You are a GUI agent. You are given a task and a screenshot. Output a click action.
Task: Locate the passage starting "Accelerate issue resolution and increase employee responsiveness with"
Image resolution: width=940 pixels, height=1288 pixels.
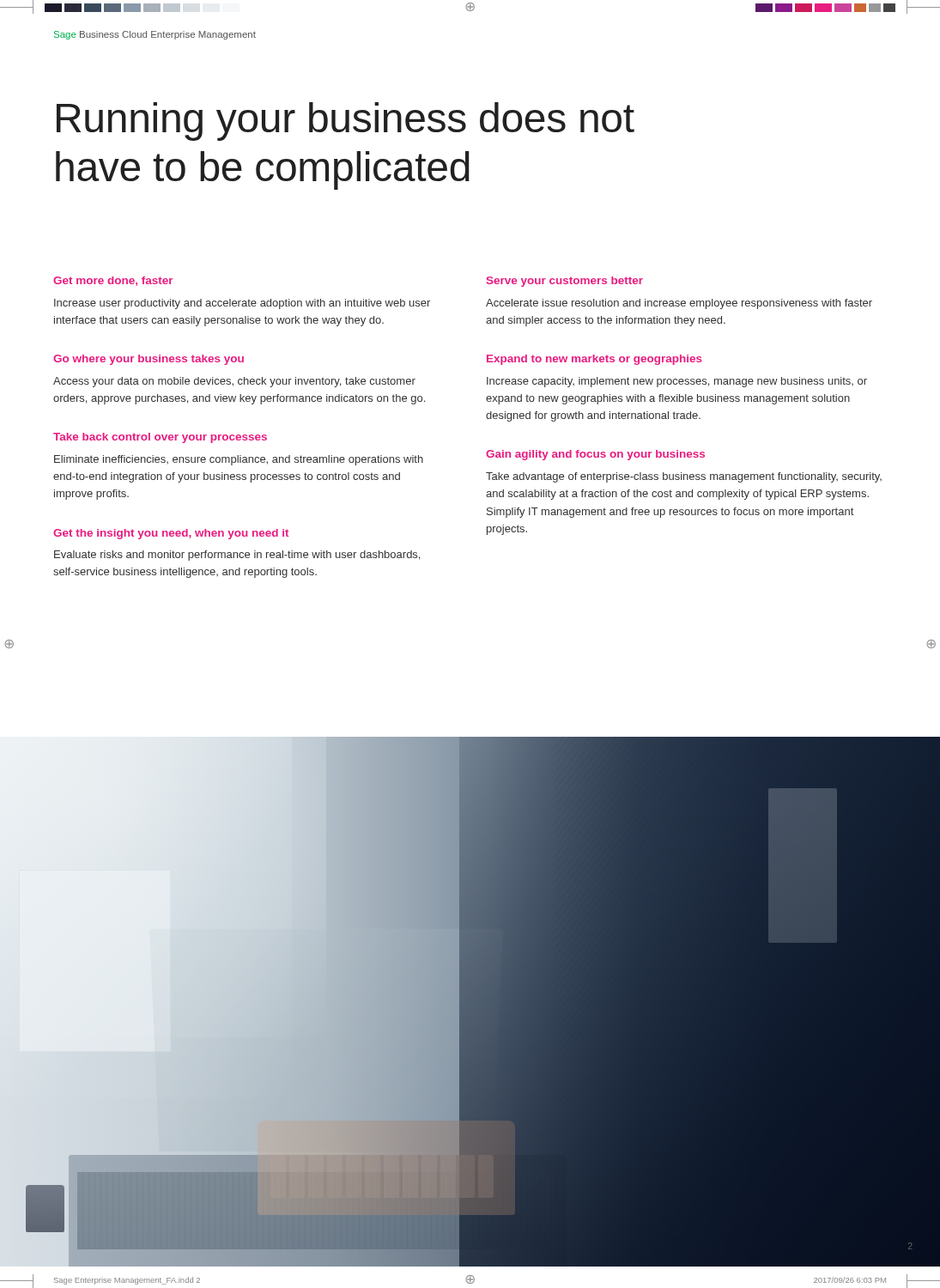[x=679, y=311]
